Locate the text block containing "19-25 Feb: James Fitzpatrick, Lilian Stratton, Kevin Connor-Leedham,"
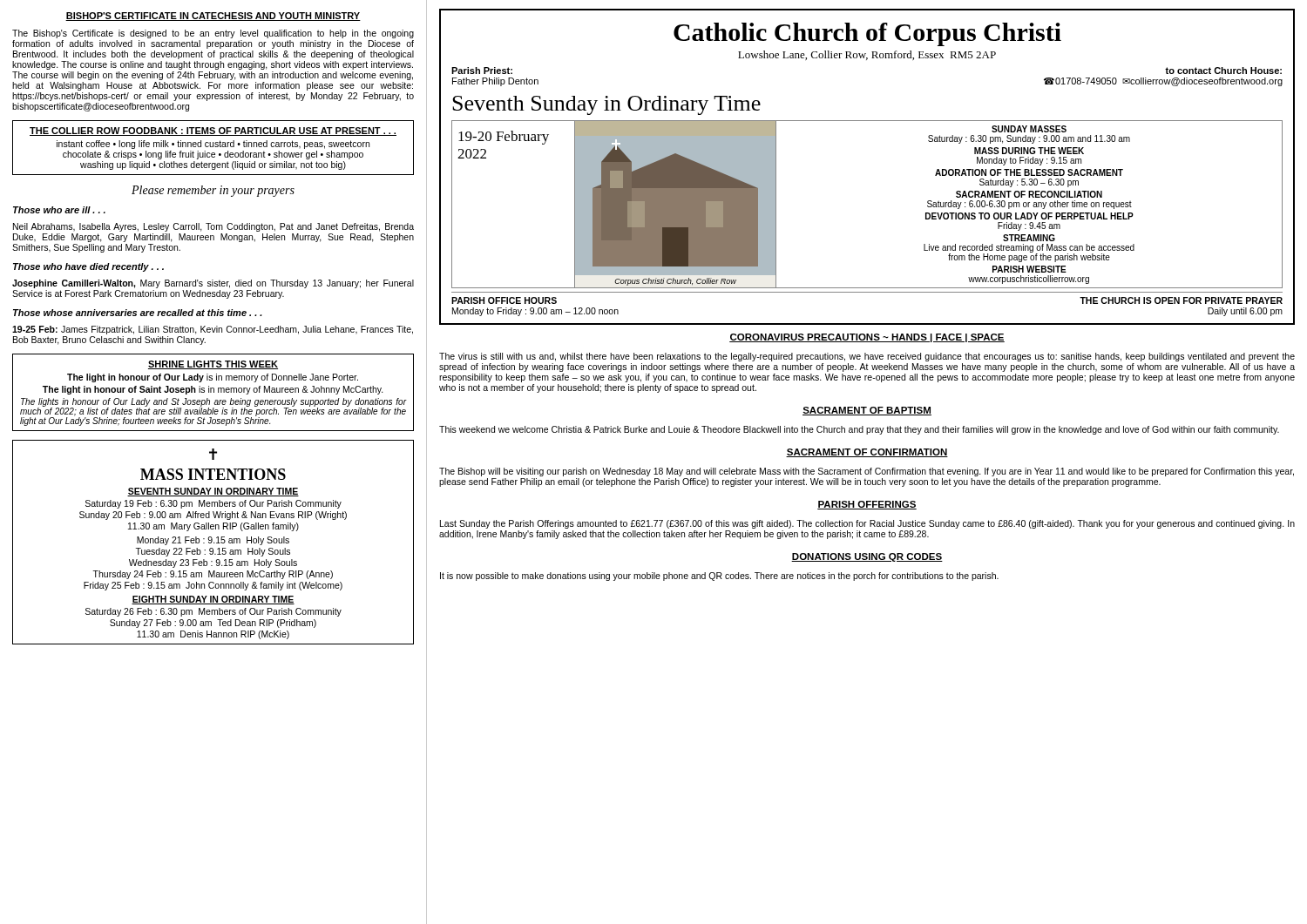 213,334
